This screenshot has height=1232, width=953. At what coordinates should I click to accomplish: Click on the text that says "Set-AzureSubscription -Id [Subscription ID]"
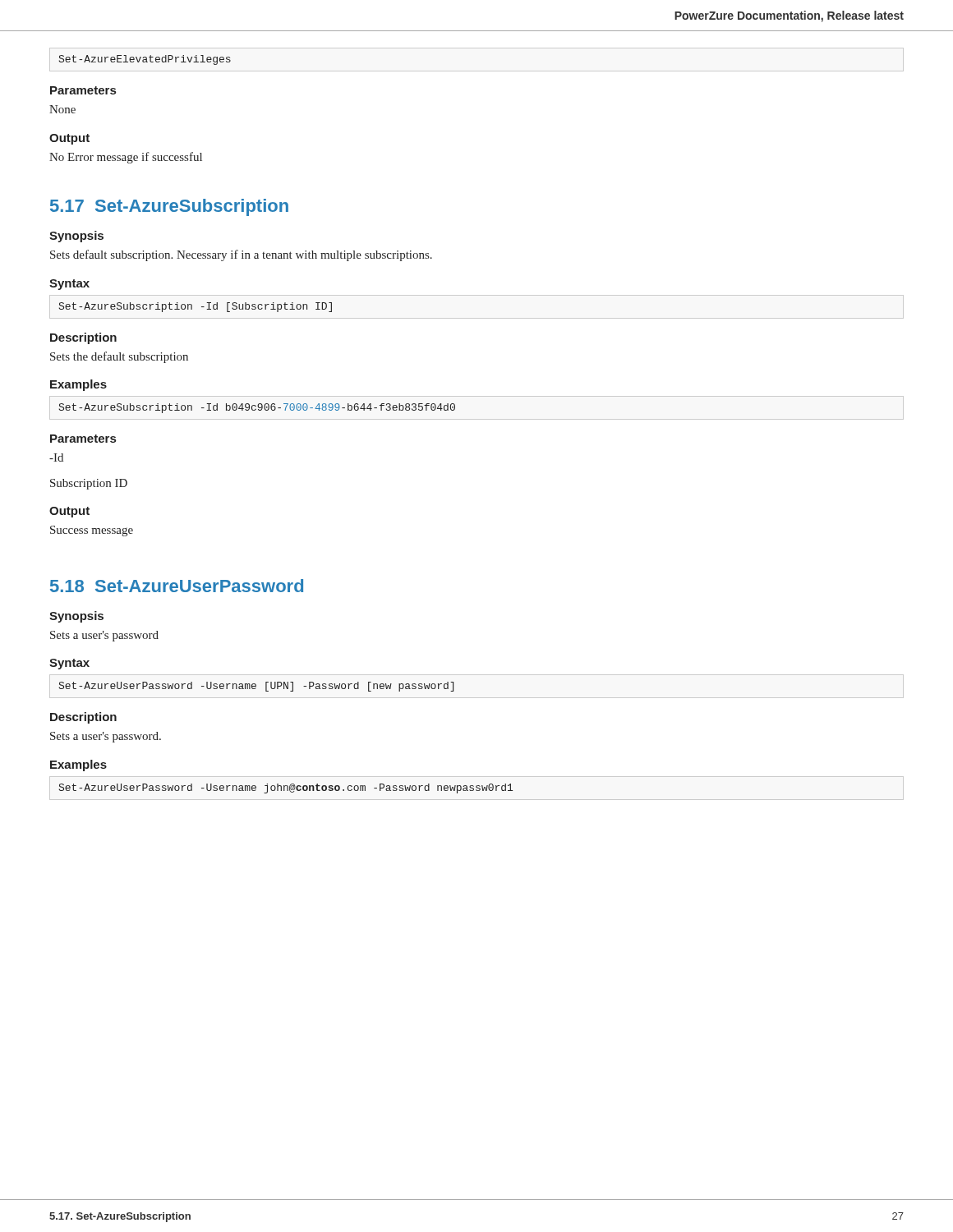point(196,306)
